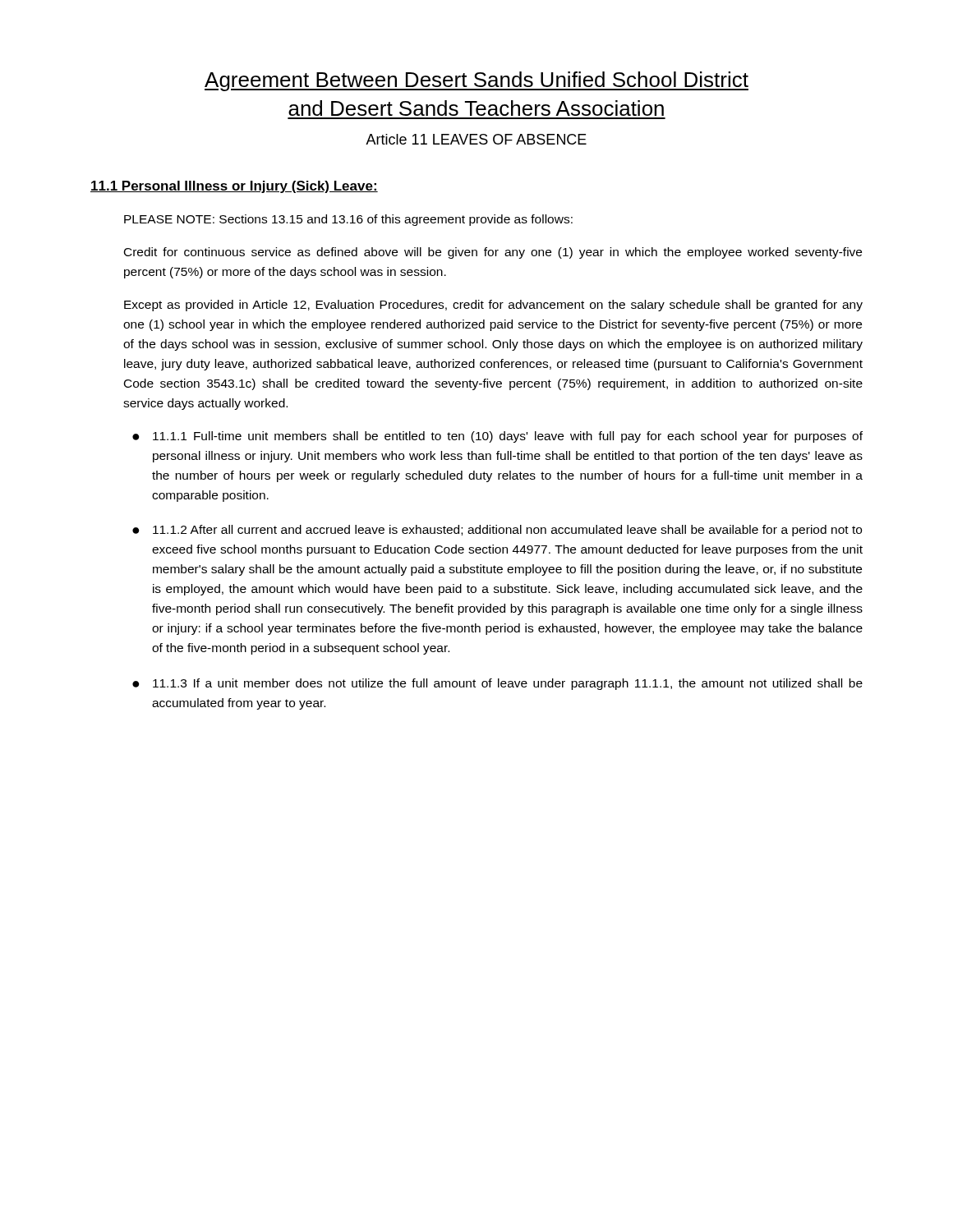Click on the list item with the text "● 11.1.3 If a unit member"
Screen dimensions: 1232x953
pos(497,693)
